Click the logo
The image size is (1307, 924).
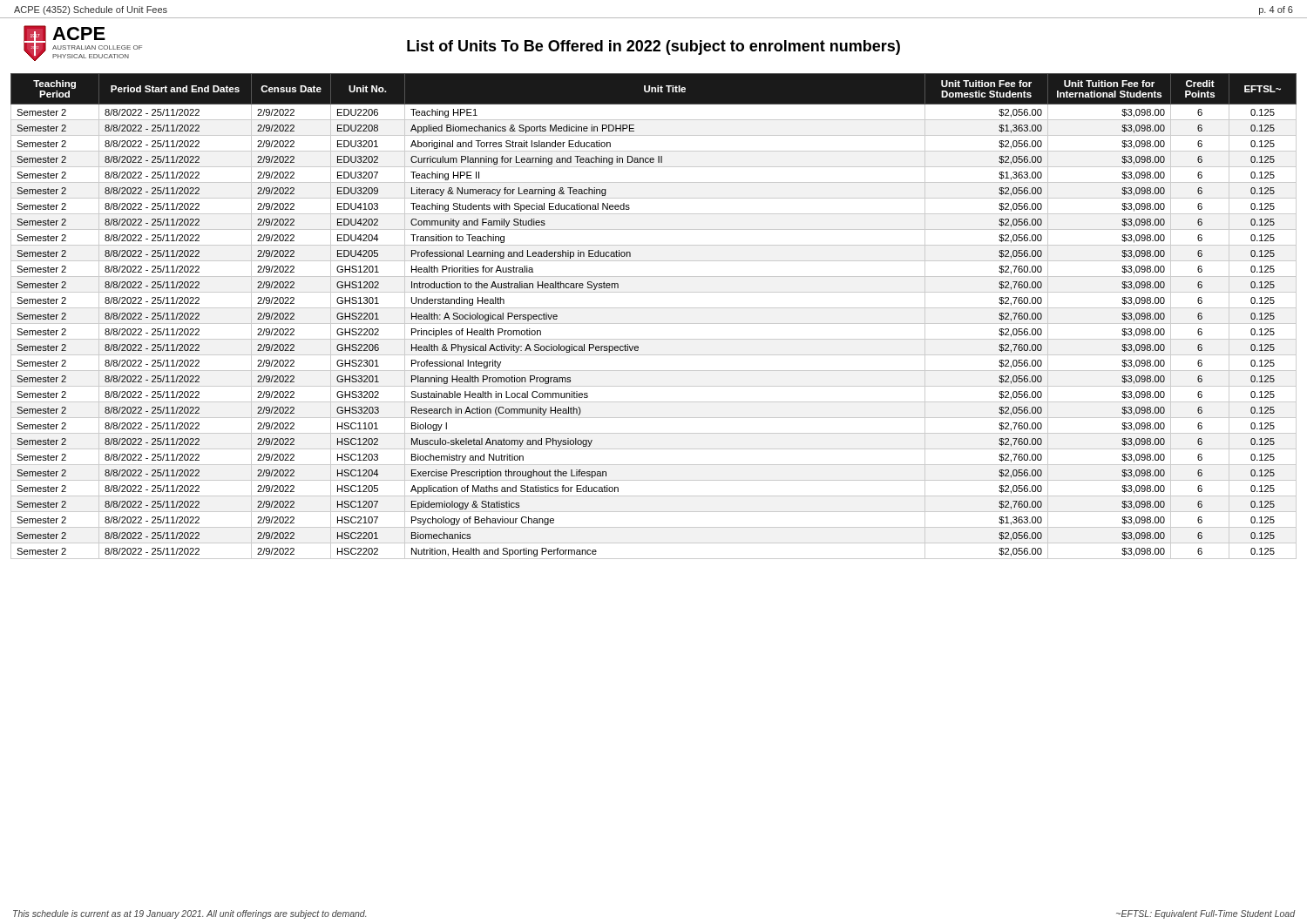(79, 47)
